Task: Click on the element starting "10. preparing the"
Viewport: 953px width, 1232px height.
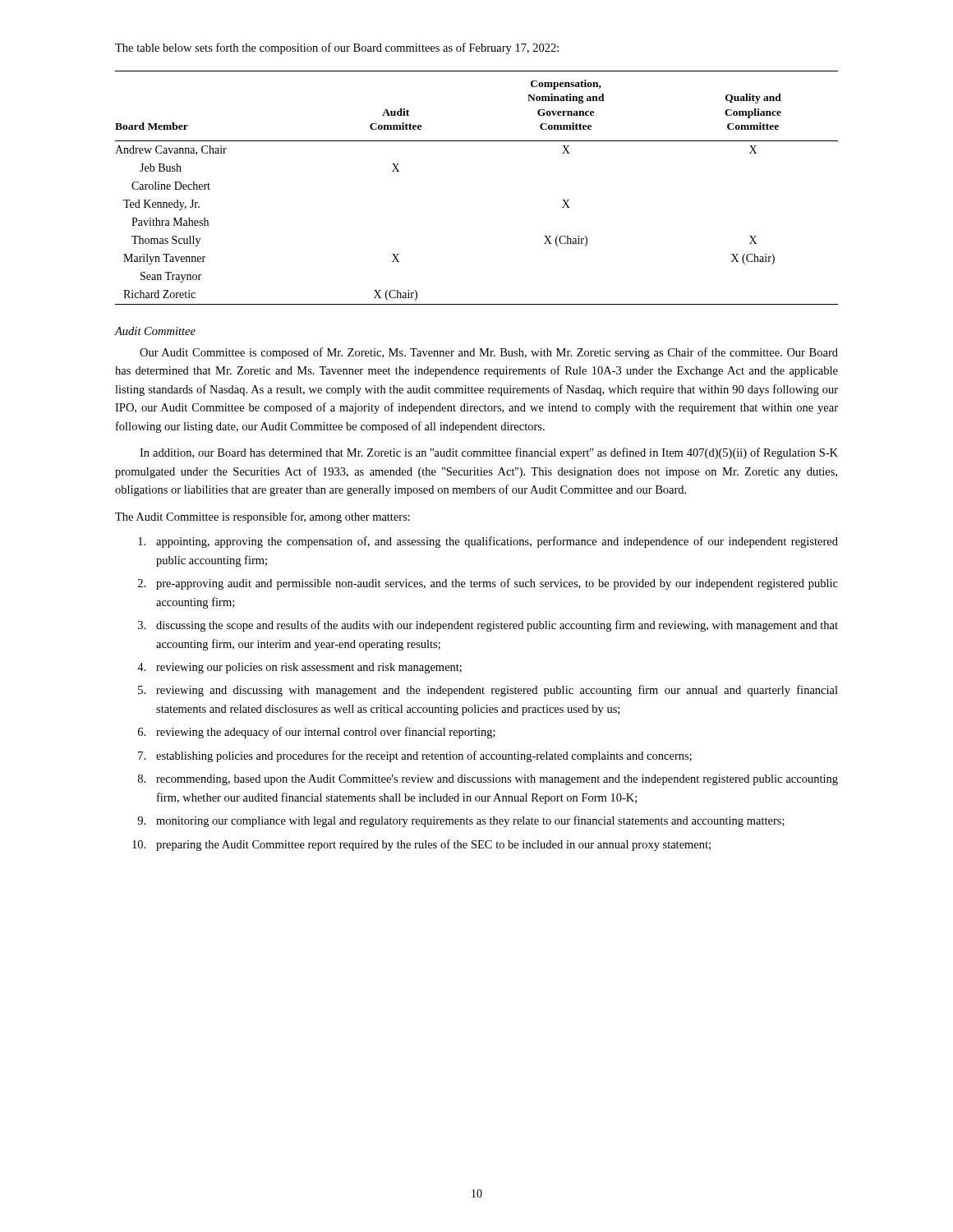Action: click(476, 844)
